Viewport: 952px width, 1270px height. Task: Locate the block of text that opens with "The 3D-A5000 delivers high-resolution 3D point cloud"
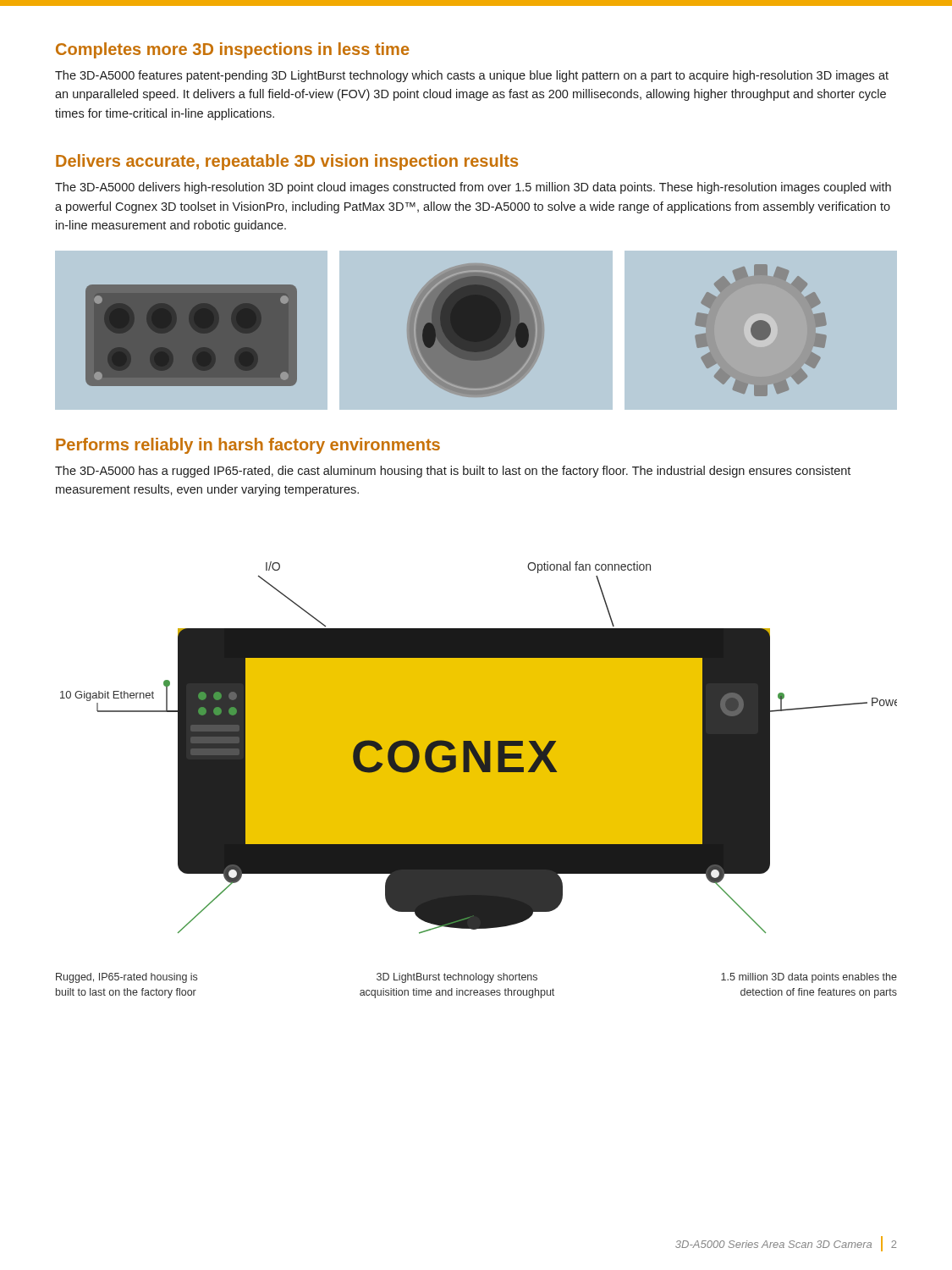click(473, 207)
